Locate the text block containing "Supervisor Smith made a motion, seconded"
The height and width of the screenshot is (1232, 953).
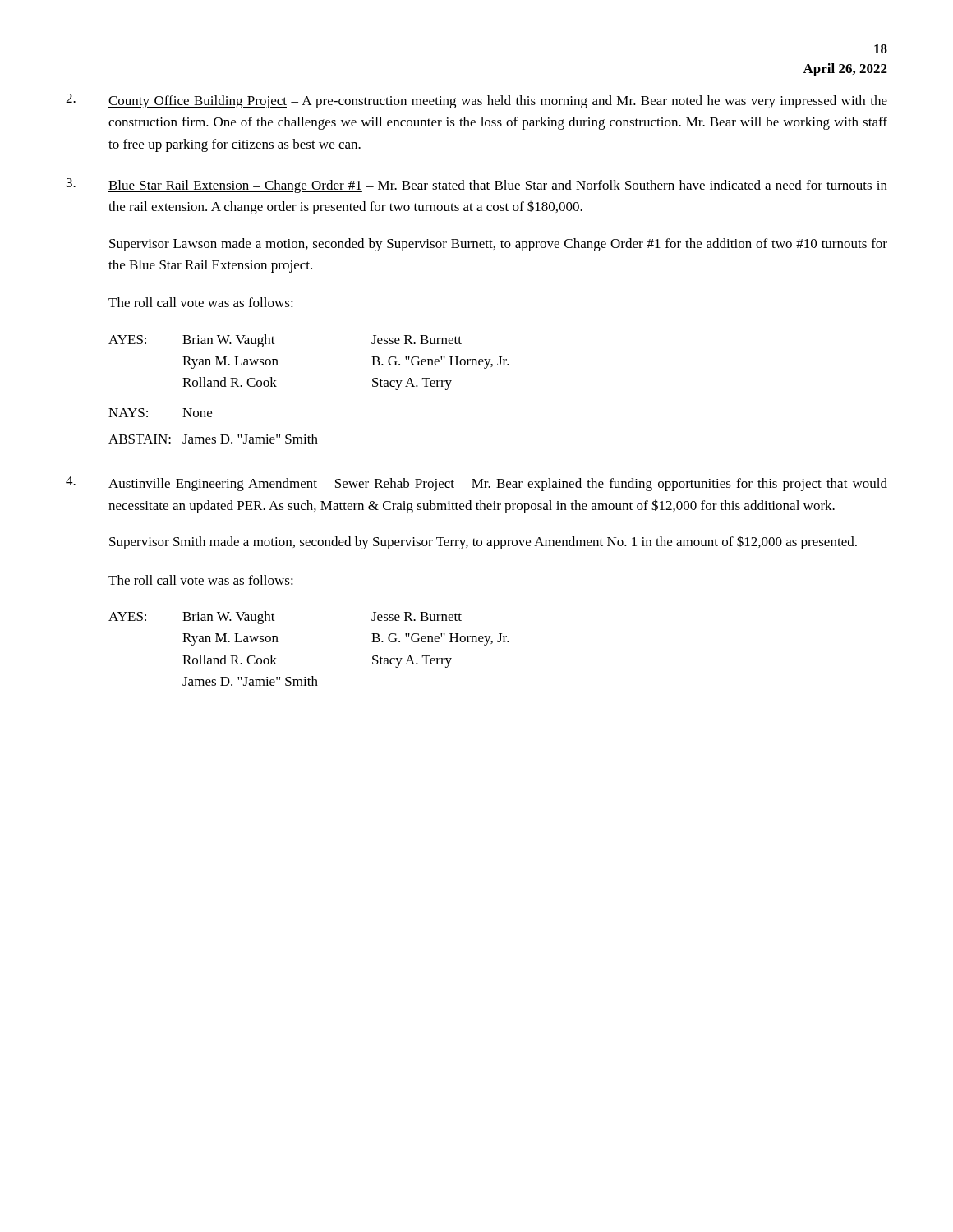(483, 542)
